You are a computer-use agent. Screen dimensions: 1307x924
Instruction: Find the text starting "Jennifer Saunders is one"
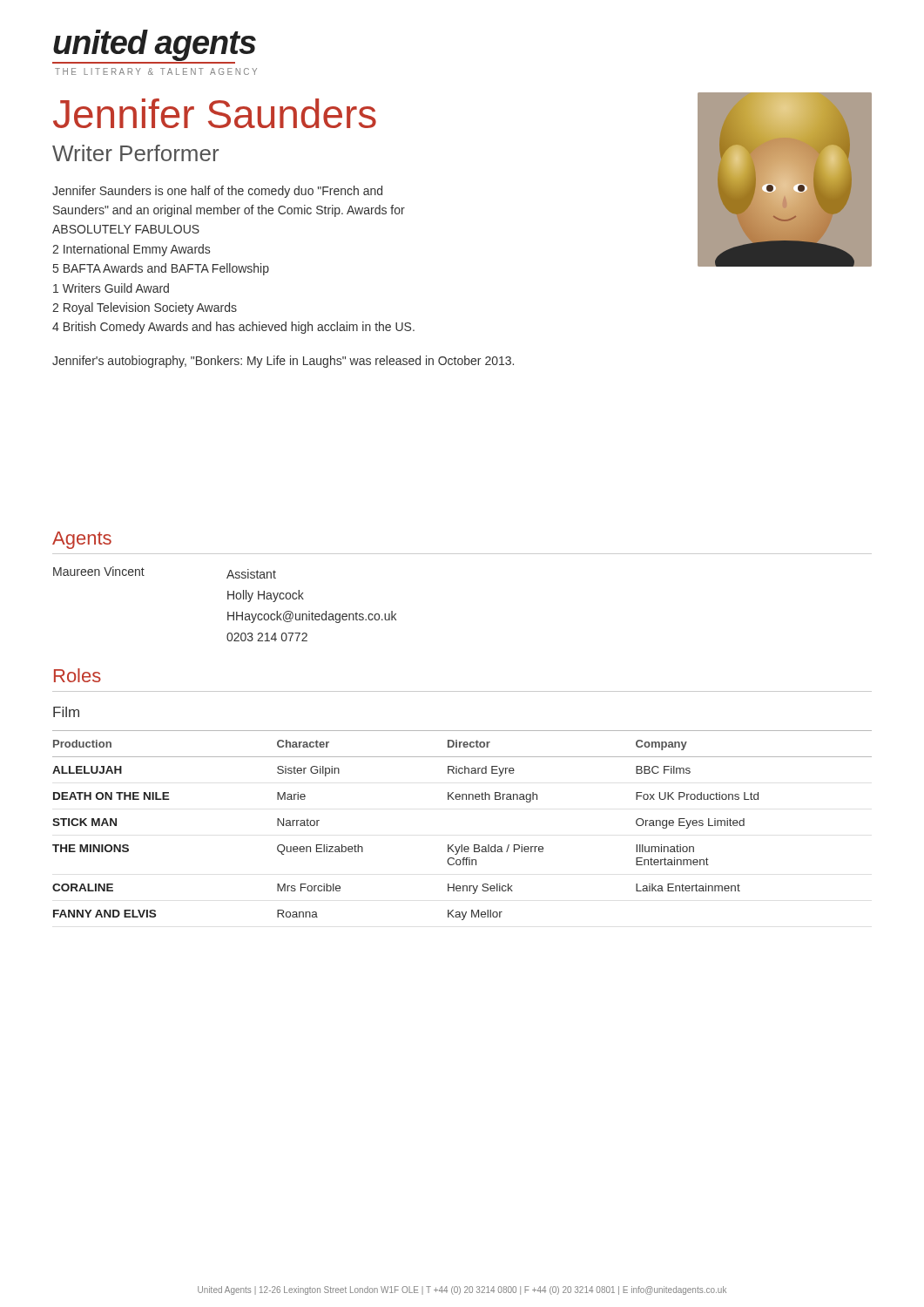[x=234, y=259]
